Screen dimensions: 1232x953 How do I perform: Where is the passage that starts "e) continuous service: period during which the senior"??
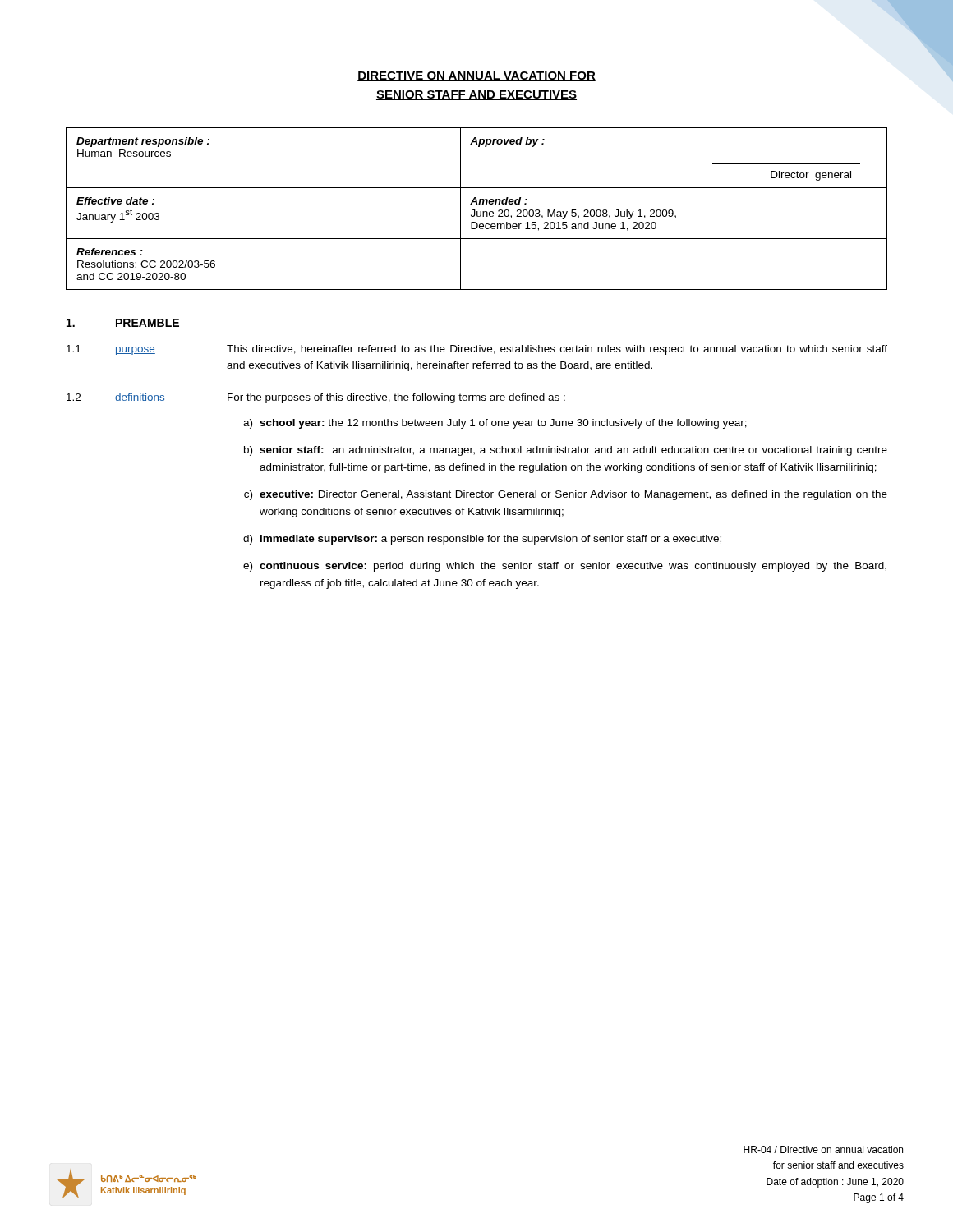[x=555, y=575]
